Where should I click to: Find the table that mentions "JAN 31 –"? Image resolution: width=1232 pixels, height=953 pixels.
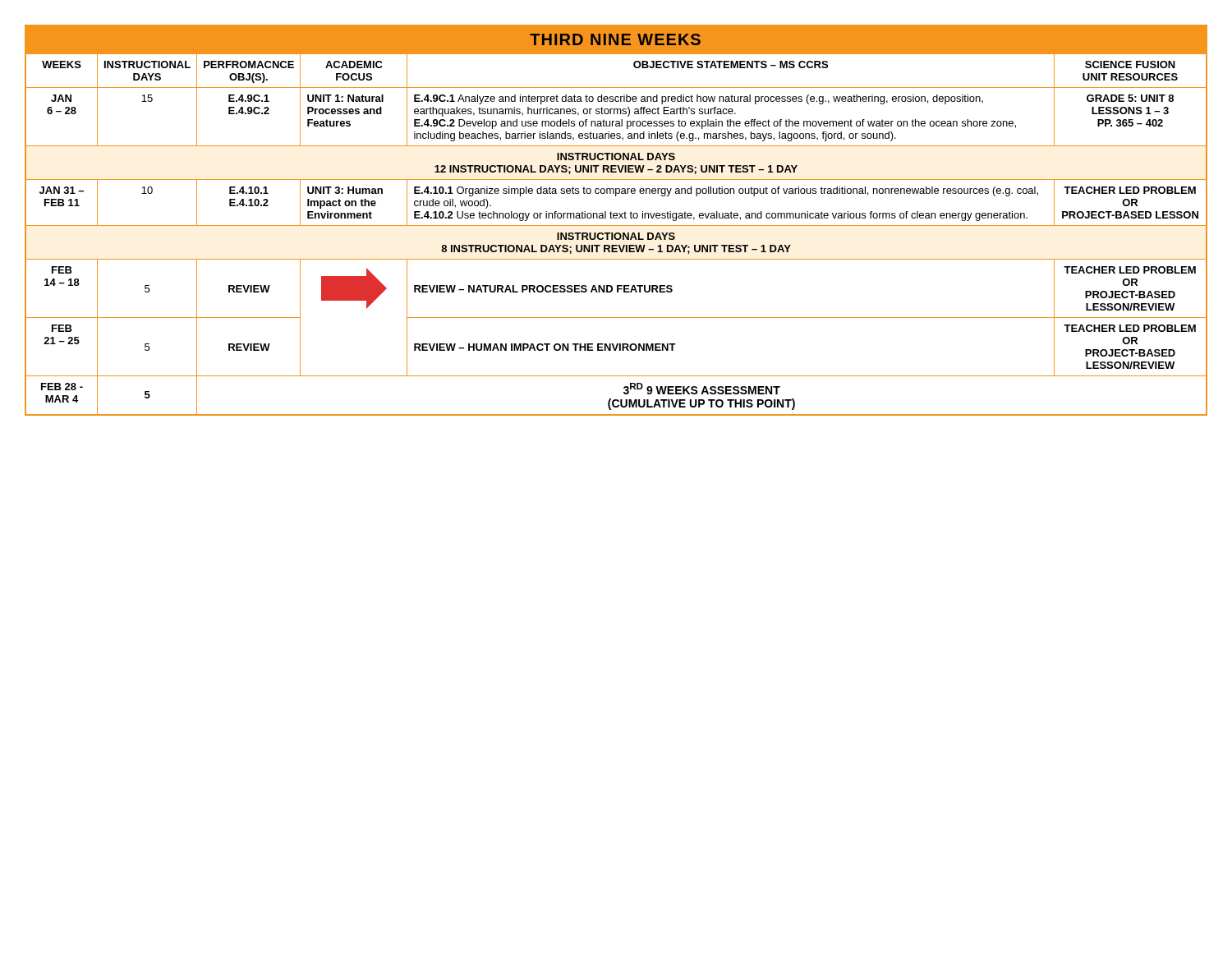click(616, 220)
